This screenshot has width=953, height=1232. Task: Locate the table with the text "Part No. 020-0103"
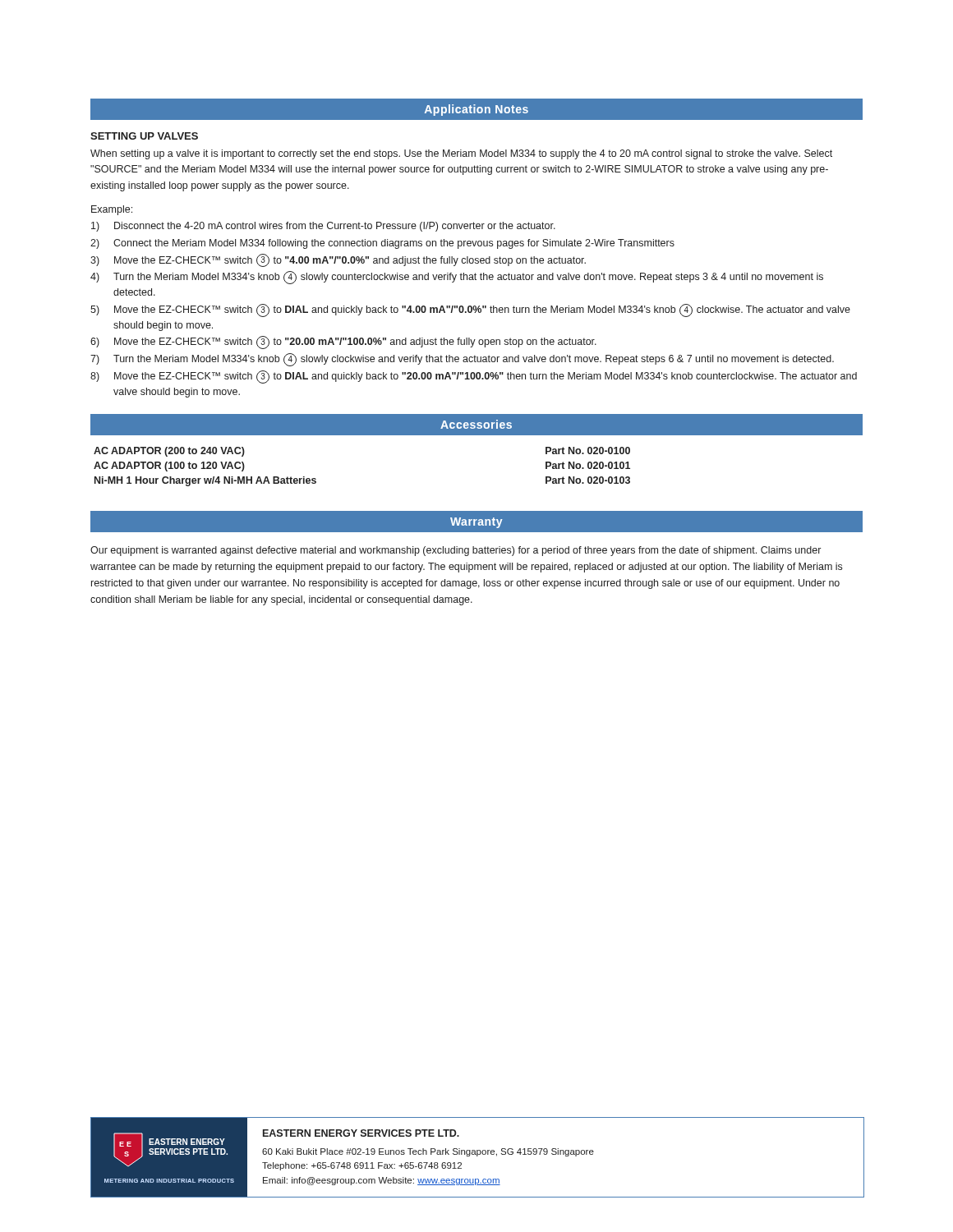tap(476, 466)
